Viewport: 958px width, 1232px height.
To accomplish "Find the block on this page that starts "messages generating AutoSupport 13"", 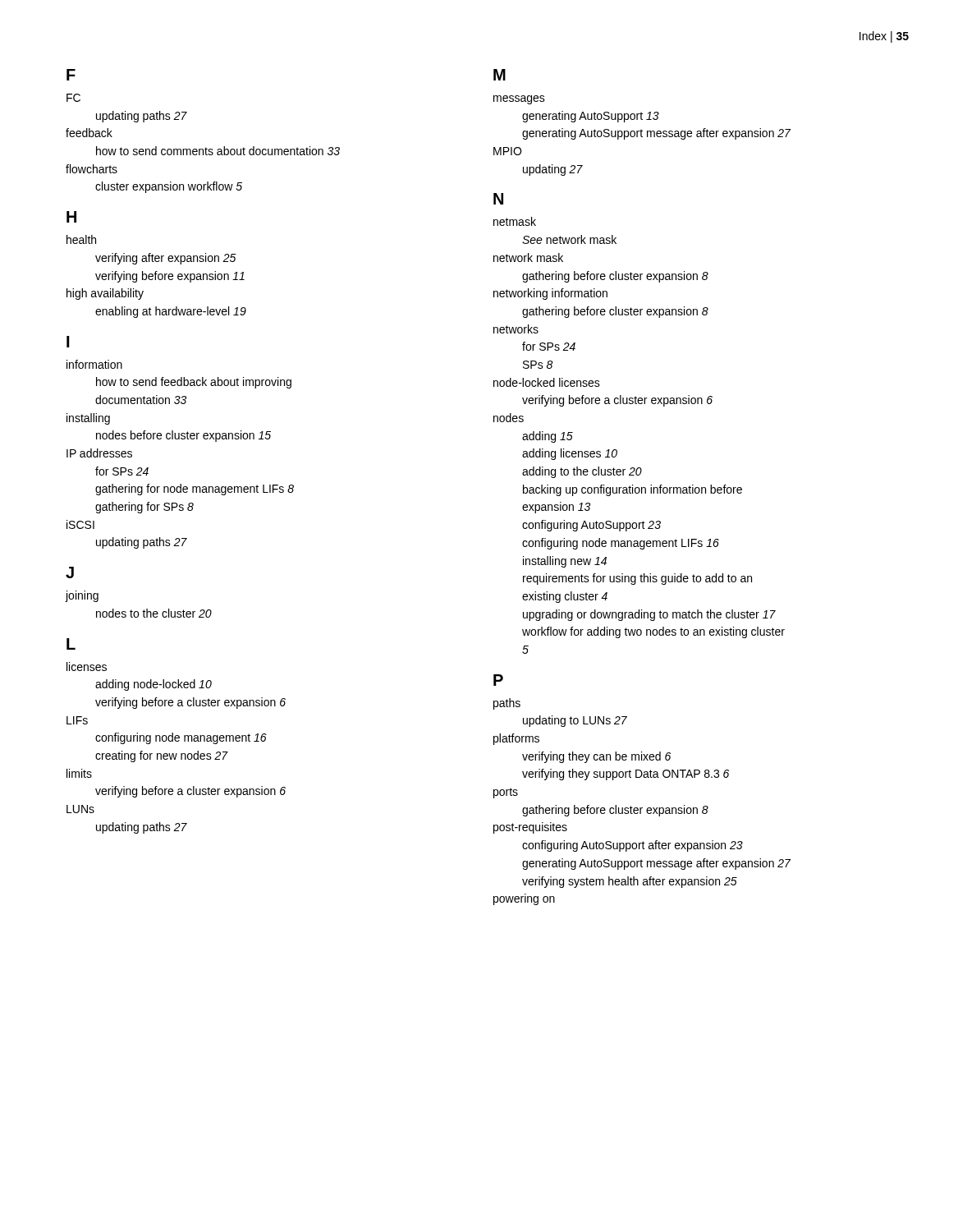I will coord(519,100).
